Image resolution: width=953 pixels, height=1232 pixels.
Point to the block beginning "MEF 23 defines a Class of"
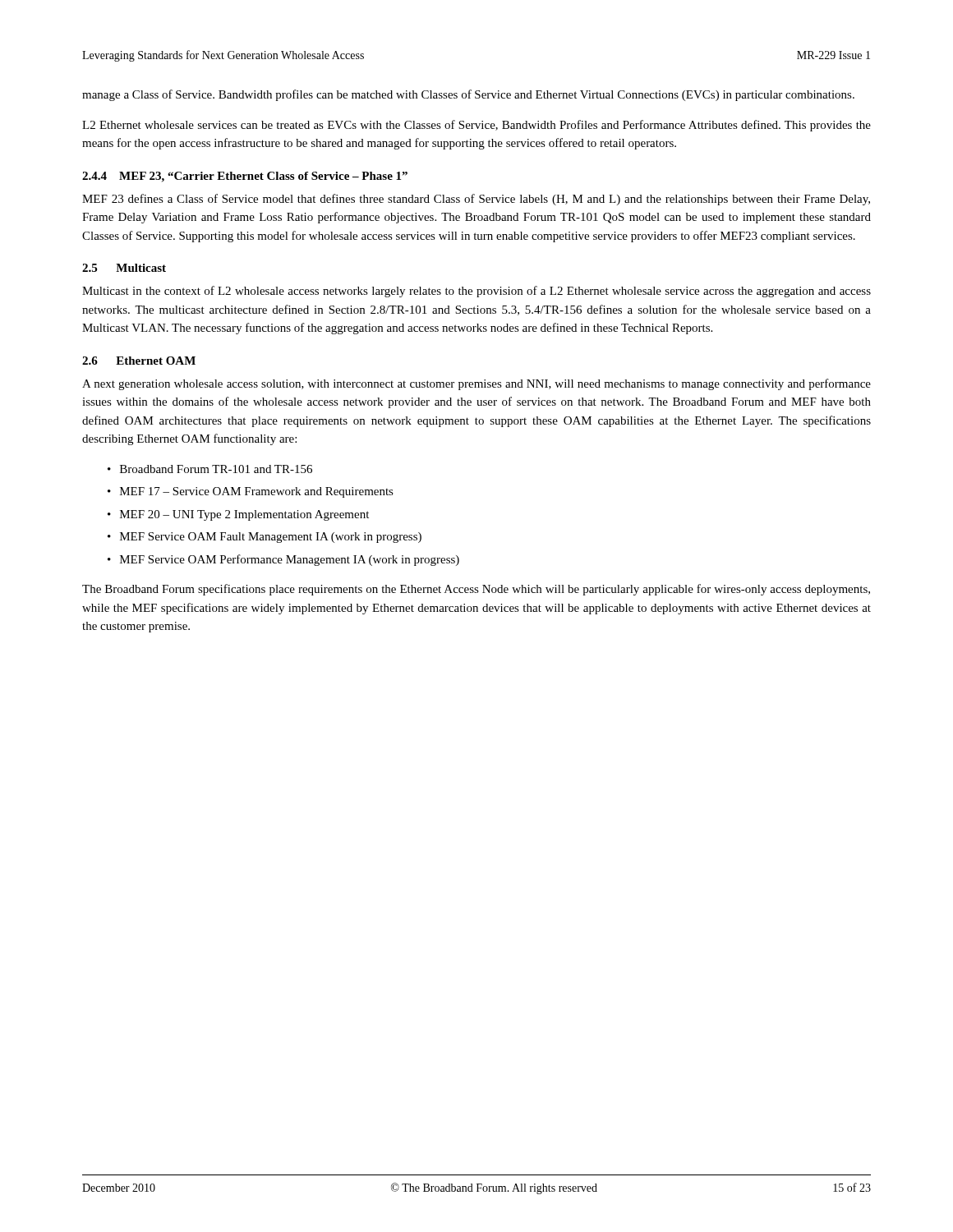(x=476, y=217)
